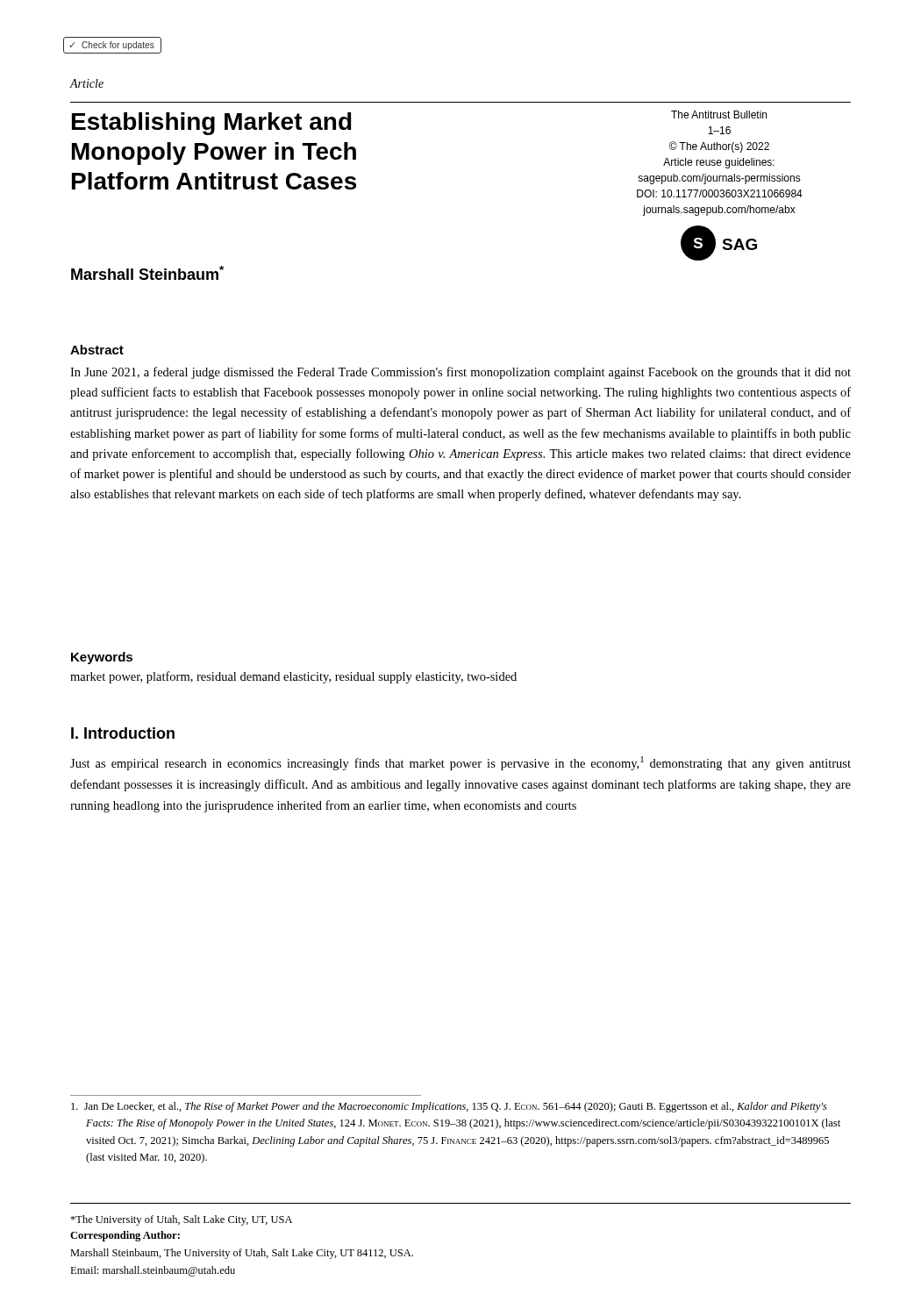This screenshot has width=921, height=1316.
Task: Point to the block beginning "Just as empirical research in"
Action: pyautogui.click(x=460, y=783)
